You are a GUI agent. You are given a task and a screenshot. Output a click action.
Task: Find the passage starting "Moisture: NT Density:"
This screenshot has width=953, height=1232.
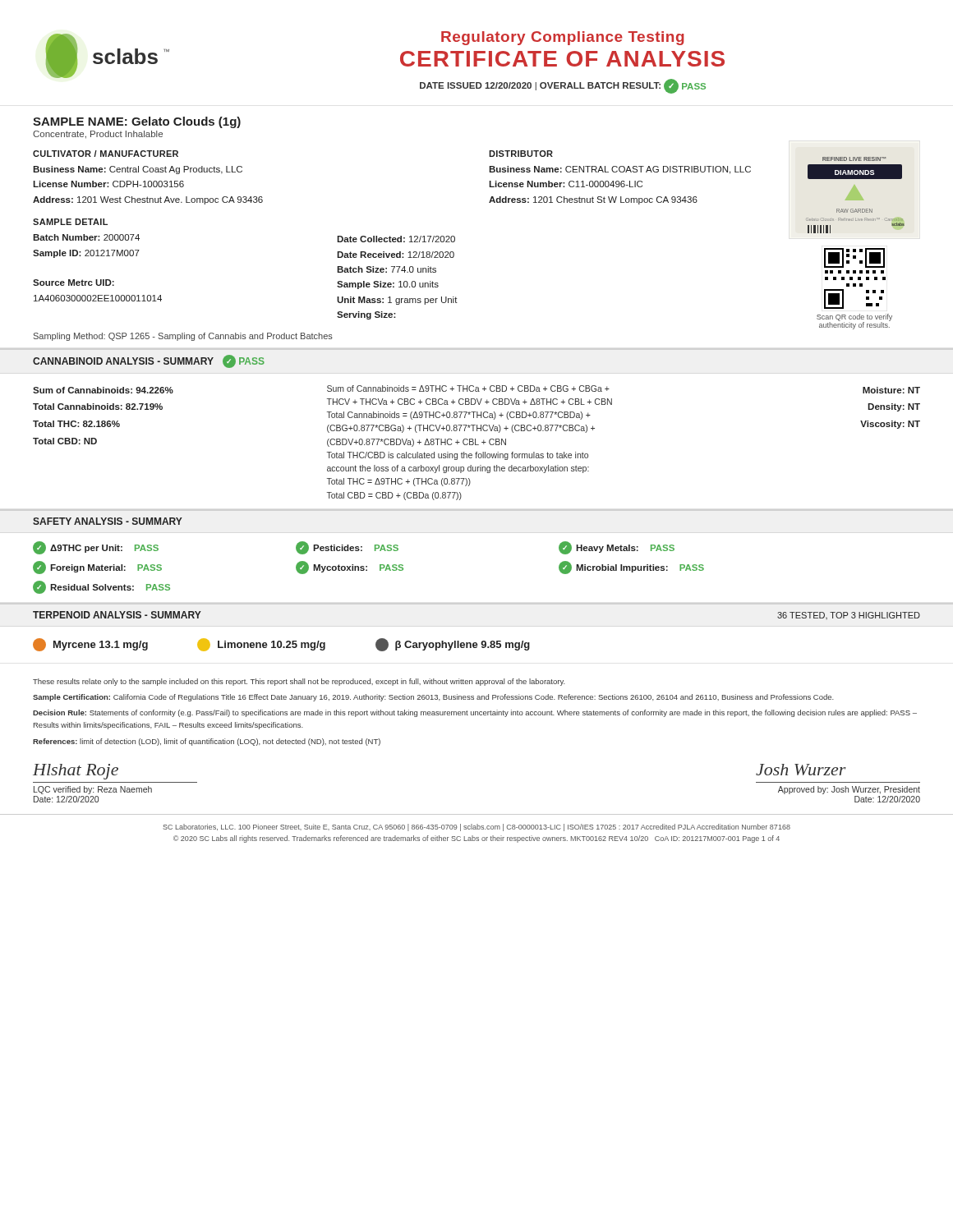[890, 407]
